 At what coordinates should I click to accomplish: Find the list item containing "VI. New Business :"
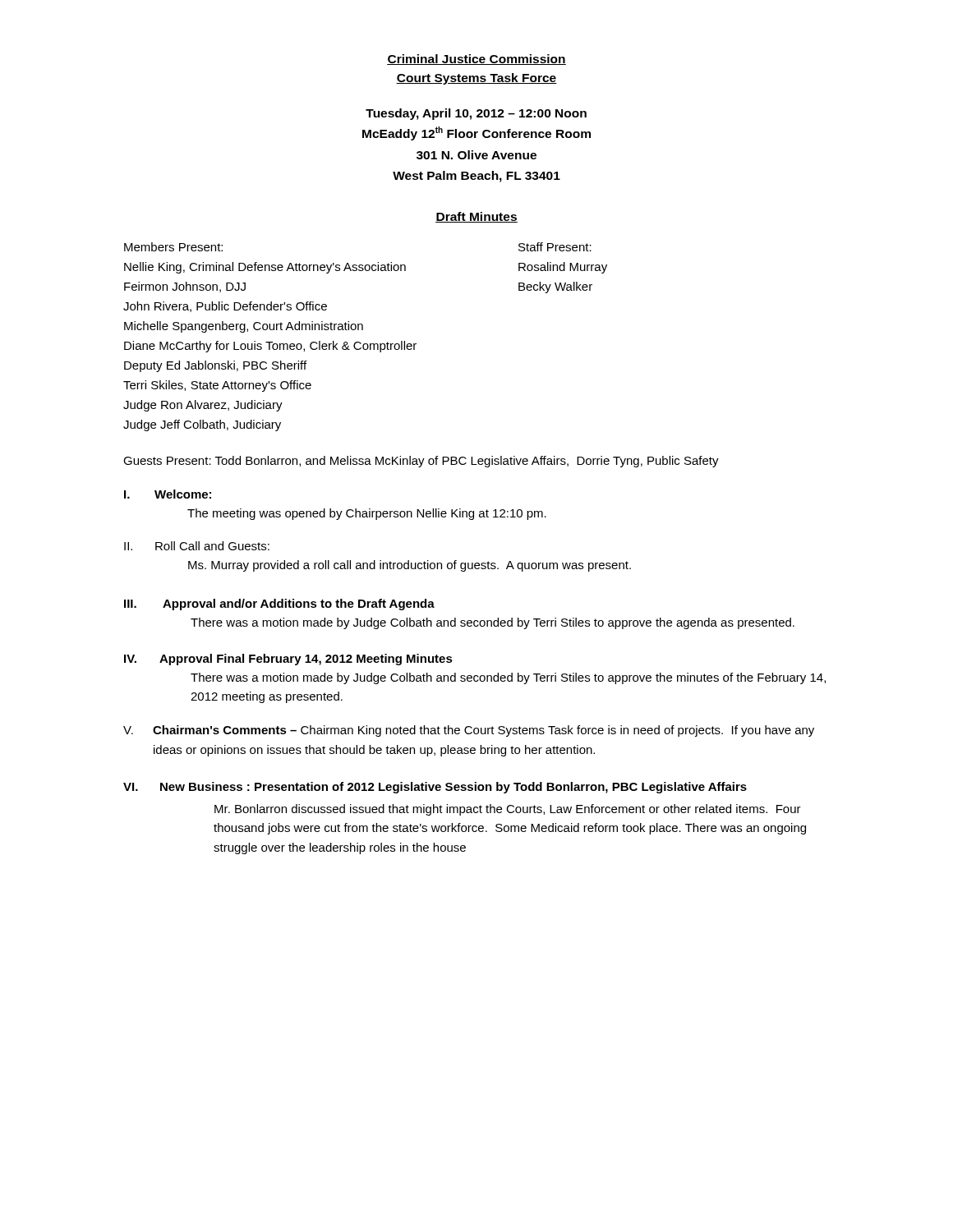(x=476, y=817)
